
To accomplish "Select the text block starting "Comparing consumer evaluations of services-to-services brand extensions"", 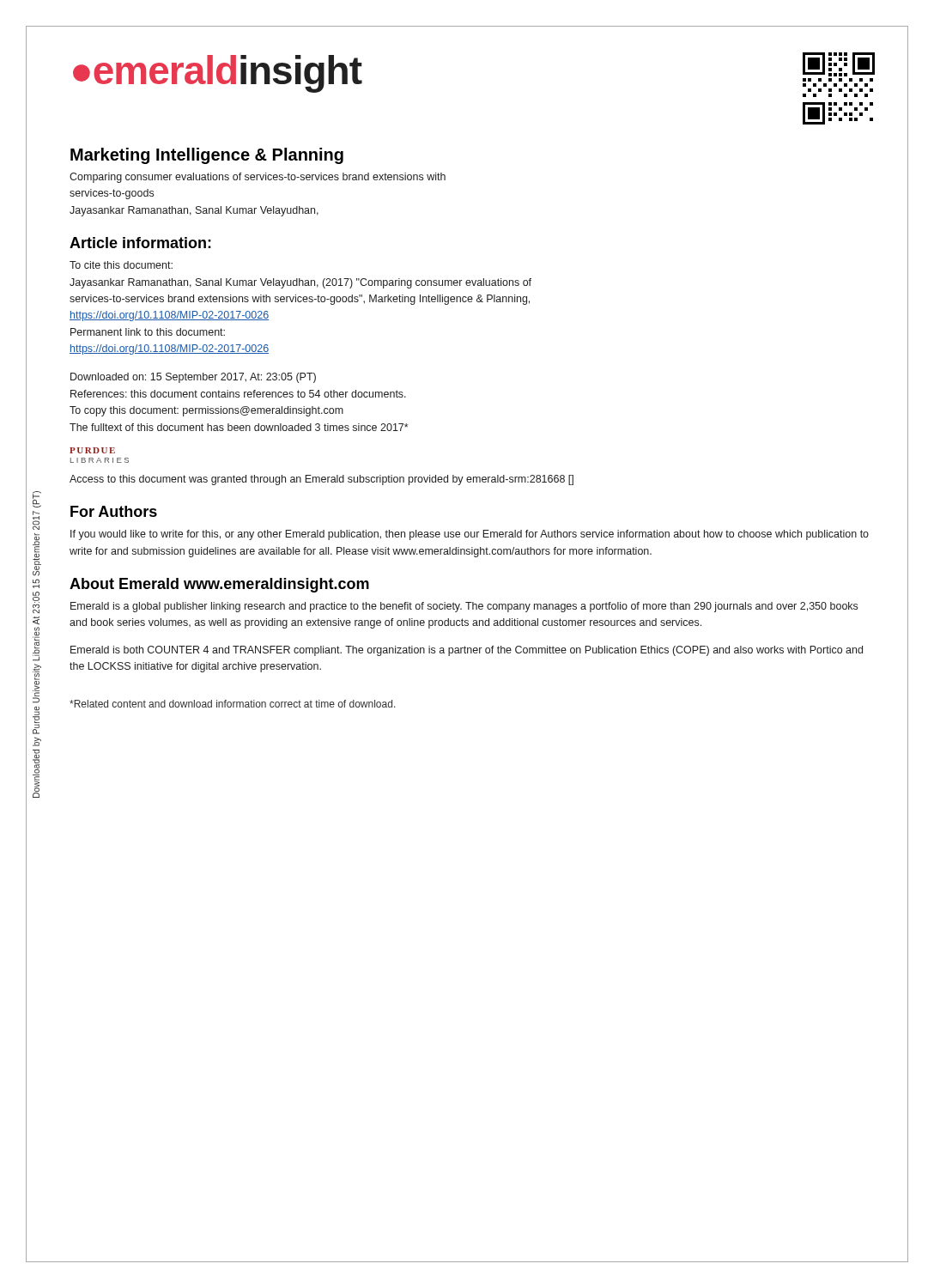I will point(258,178).
